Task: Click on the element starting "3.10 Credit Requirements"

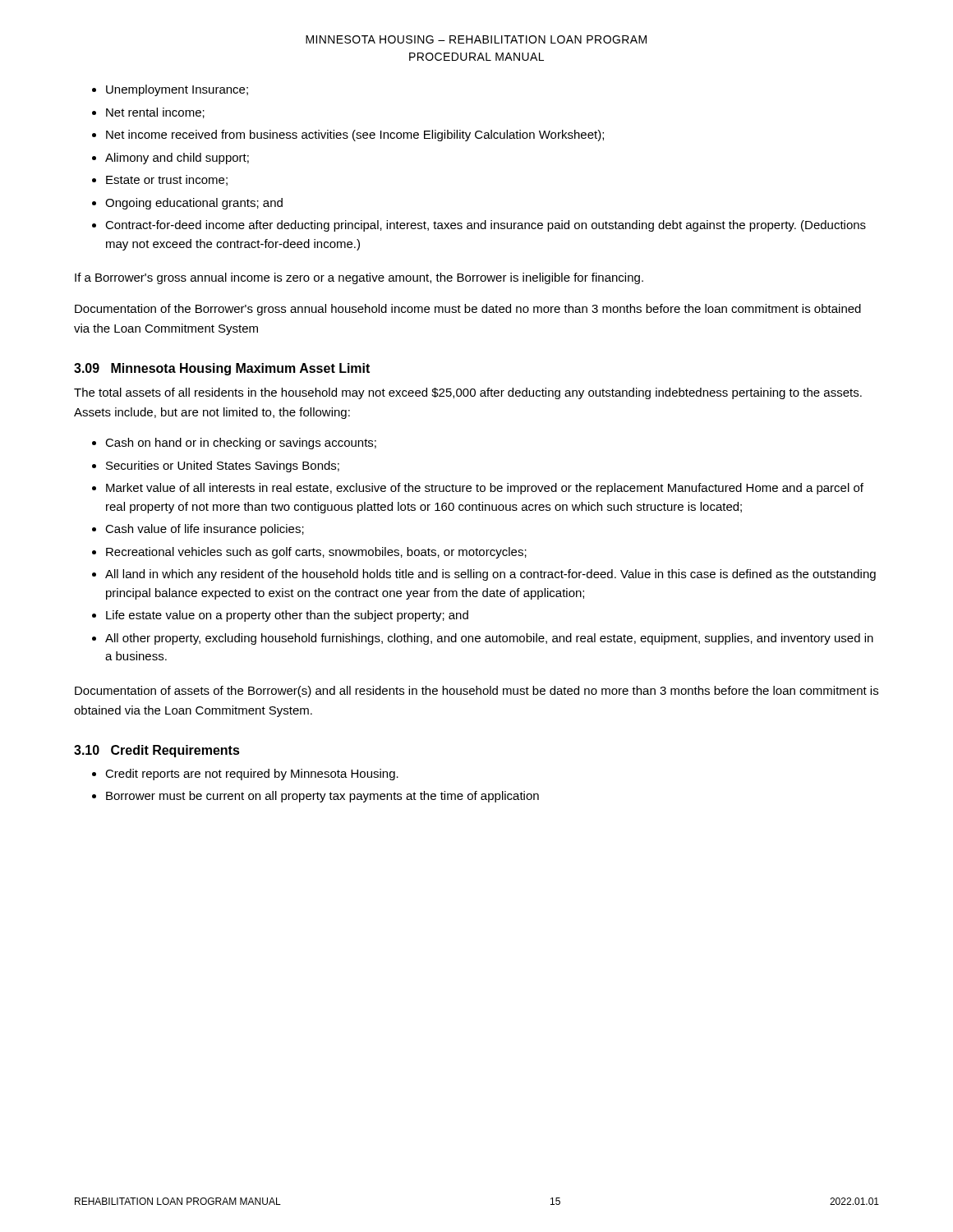Action: coord(157,750)
